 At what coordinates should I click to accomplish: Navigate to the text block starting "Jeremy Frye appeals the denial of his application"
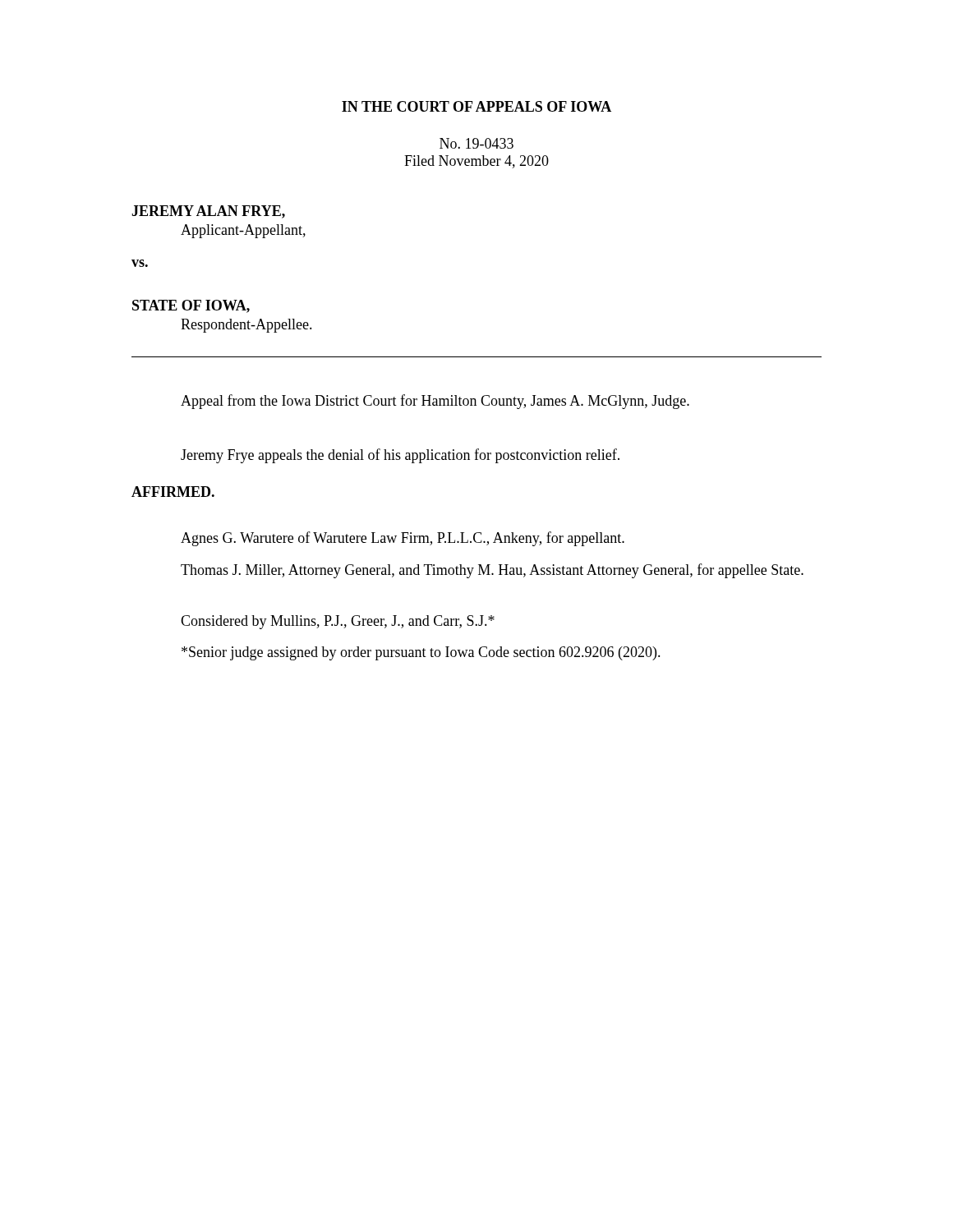tap(401, 455)
